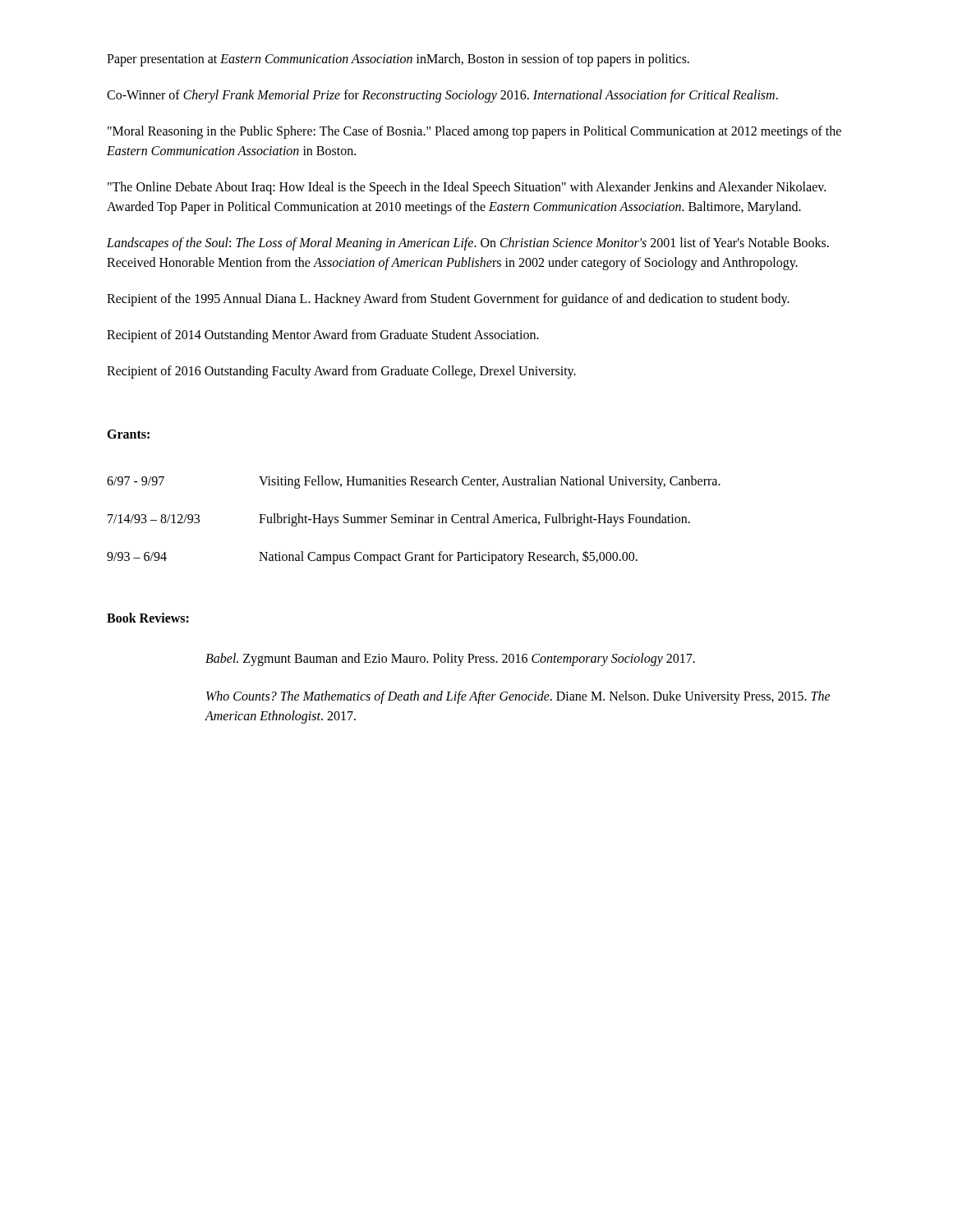The height and width of the screenshot is (1232, 953).
Task: Click the passage that begins "Recipient of the 1995 Annual Diana L."
Action: pyautogui.click(x=448, y=299)
